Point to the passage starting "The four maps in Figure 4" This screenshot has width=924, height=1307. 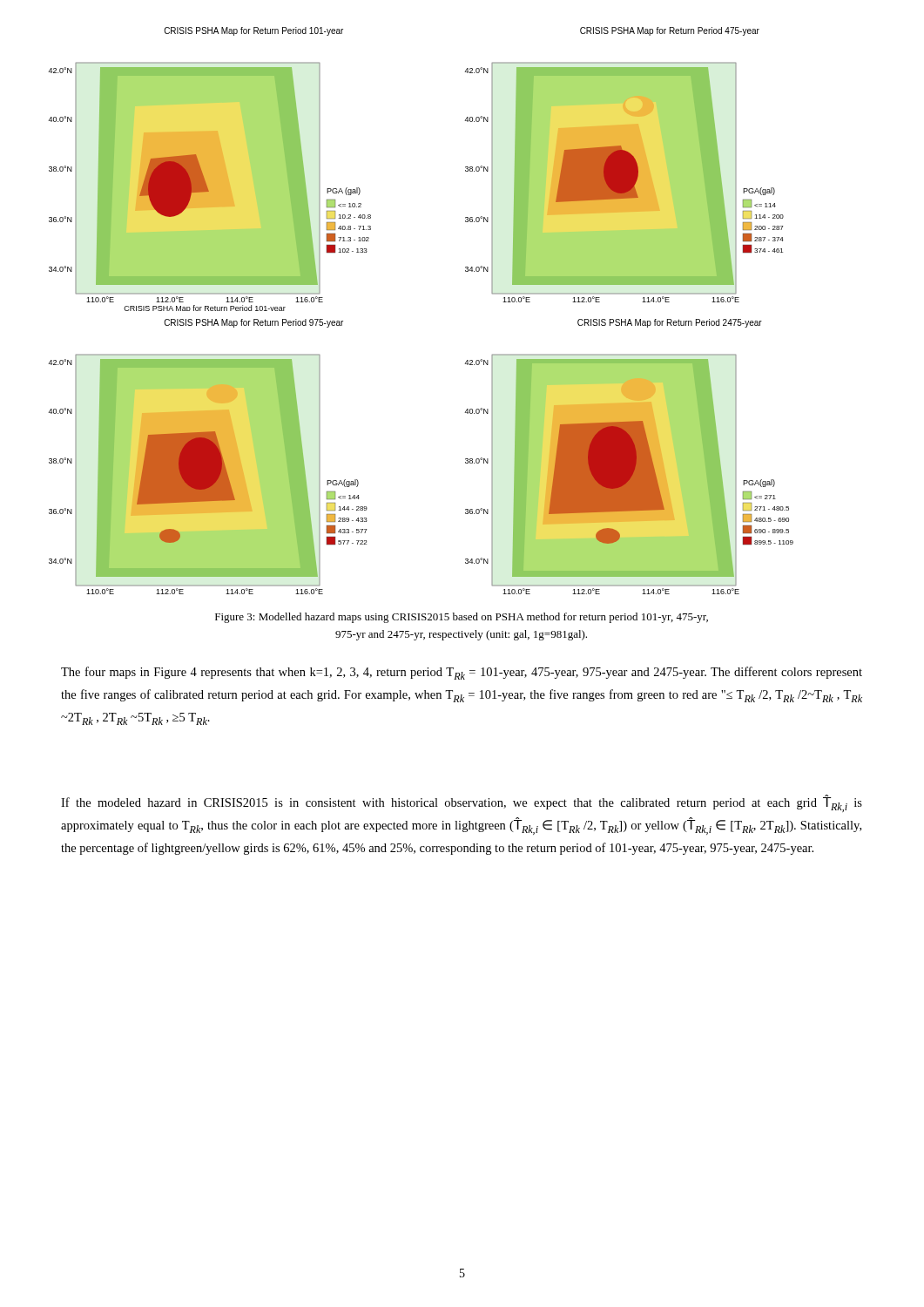(x=462, y=696)
